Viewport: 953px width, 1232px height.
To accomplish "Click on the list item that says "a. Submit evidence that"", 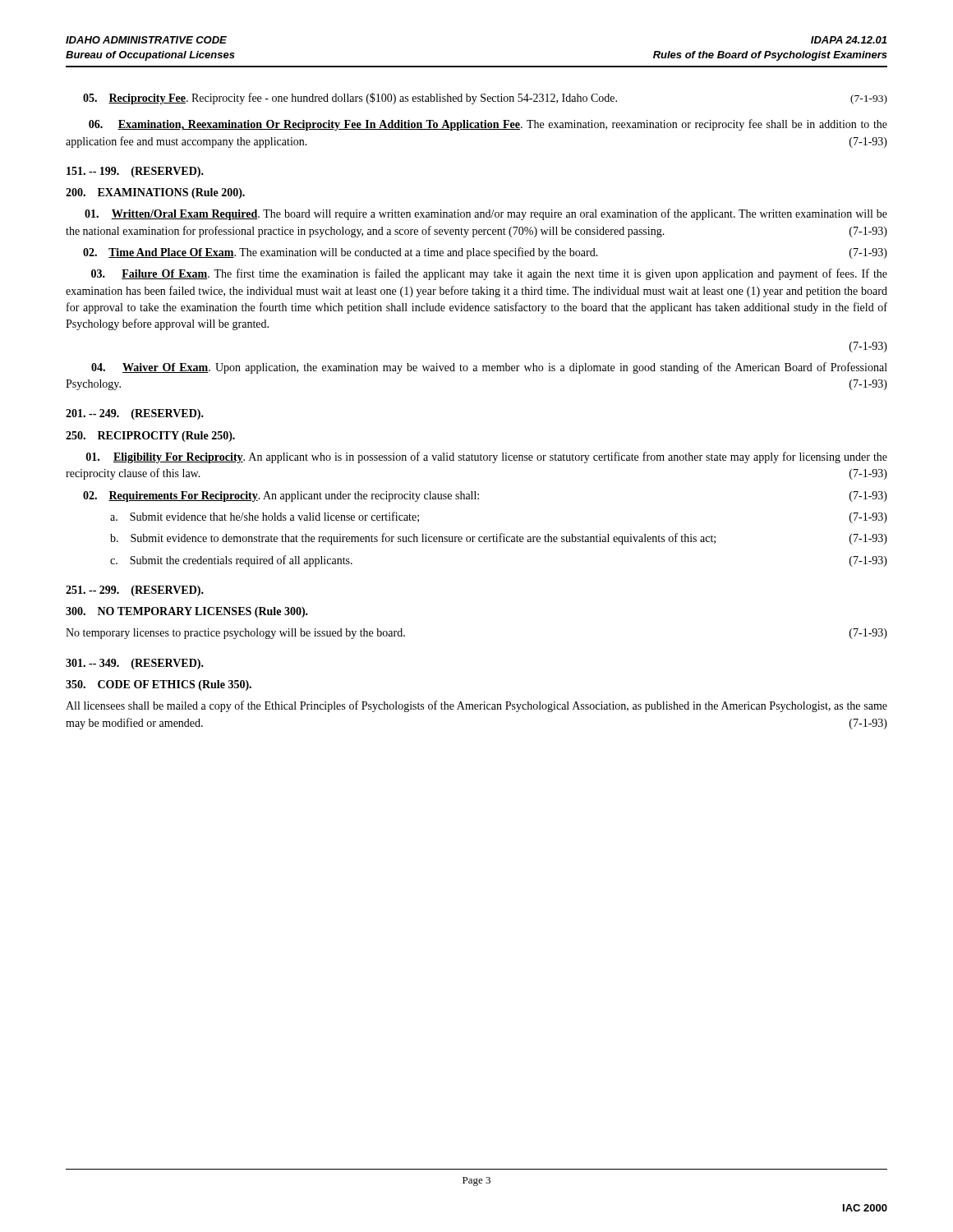I will click(275, 517).
